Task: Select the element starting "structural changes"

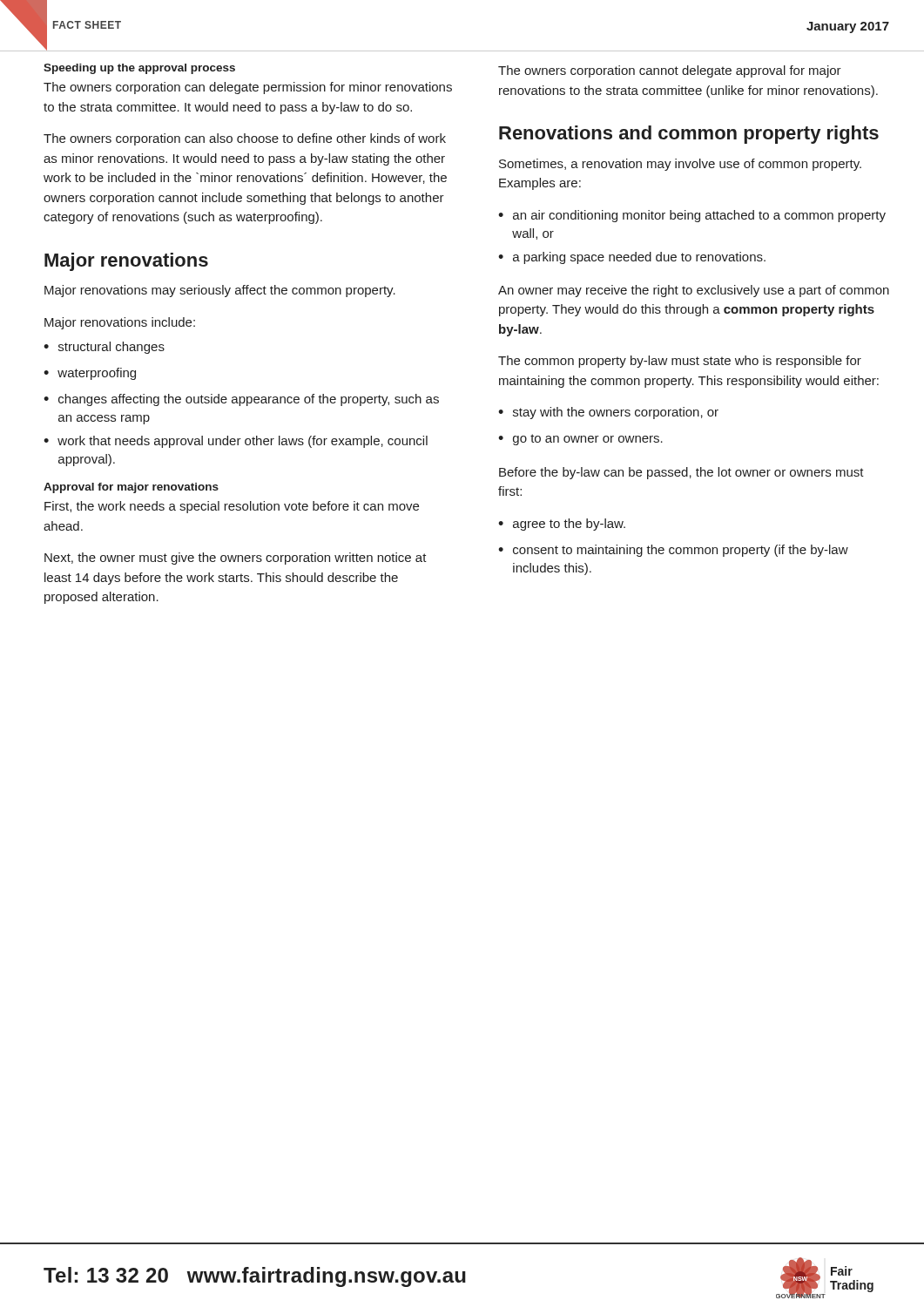Action: pos(111,346)
